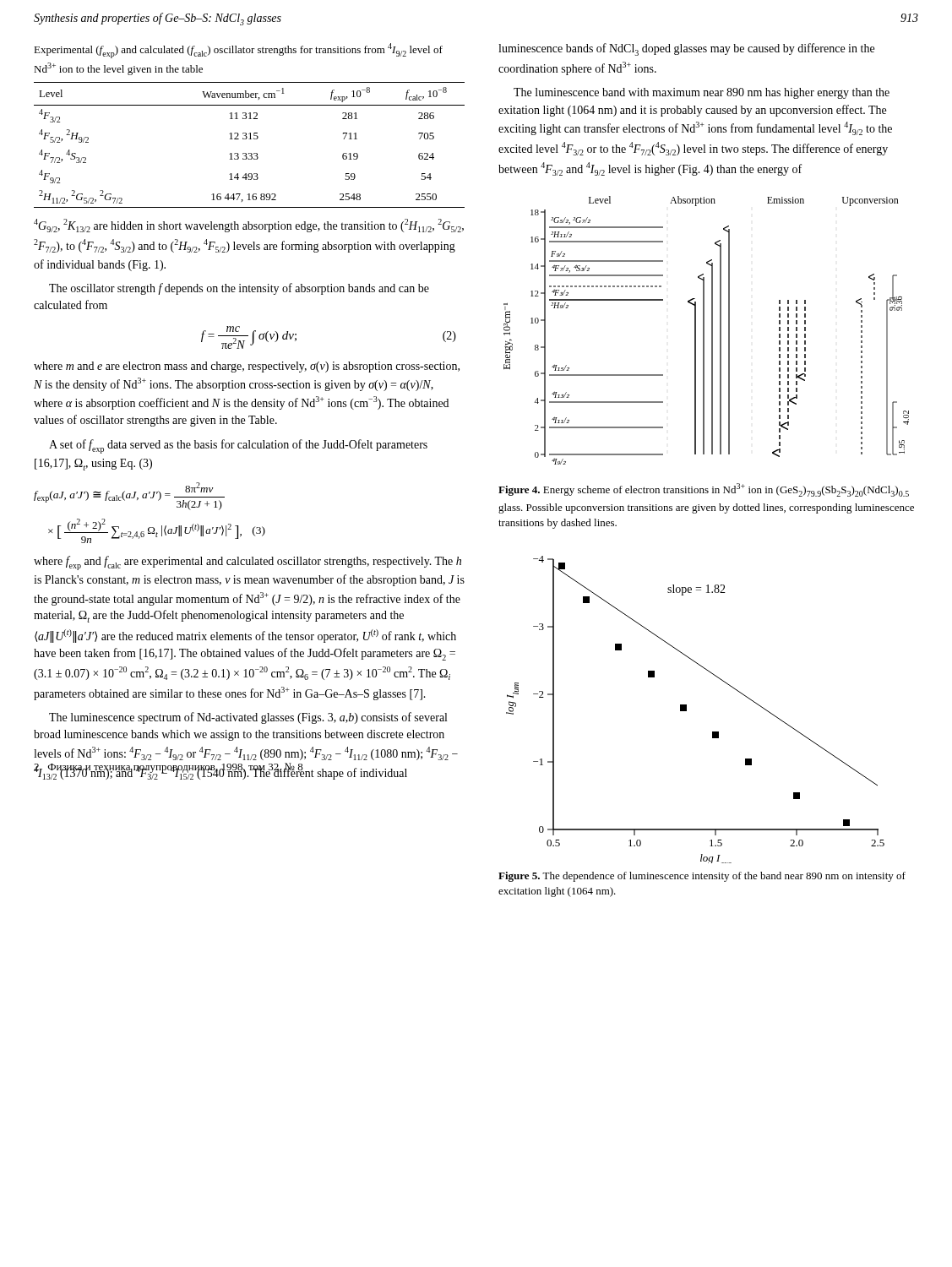Image resolution: width=952 pixels, height=1267 pixels.
Task: Find the formula that reads "f = mc πe2N ∫ σ(ν)"
Action: point(253,337)
